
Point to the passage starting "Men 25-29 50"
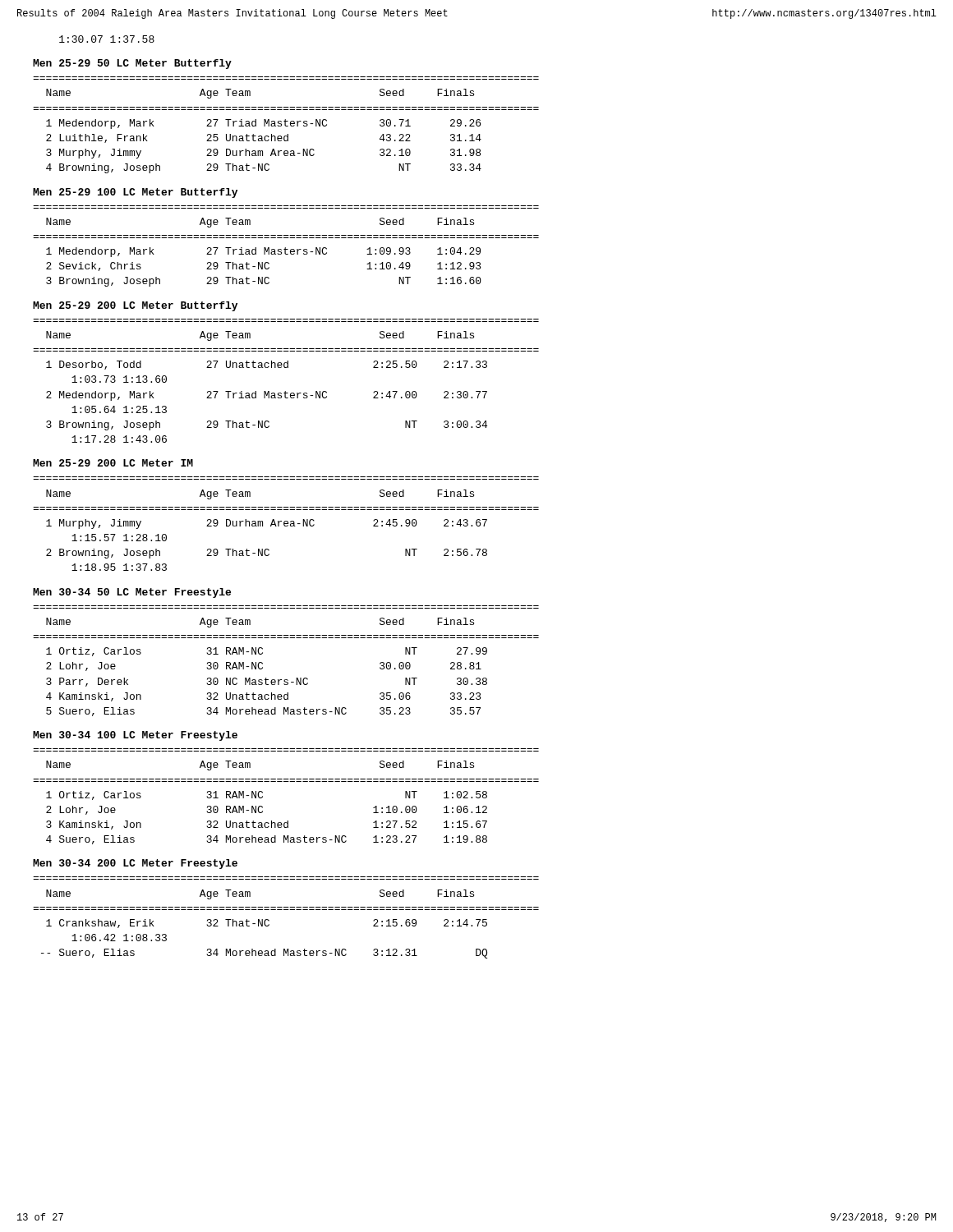(132, 64)
